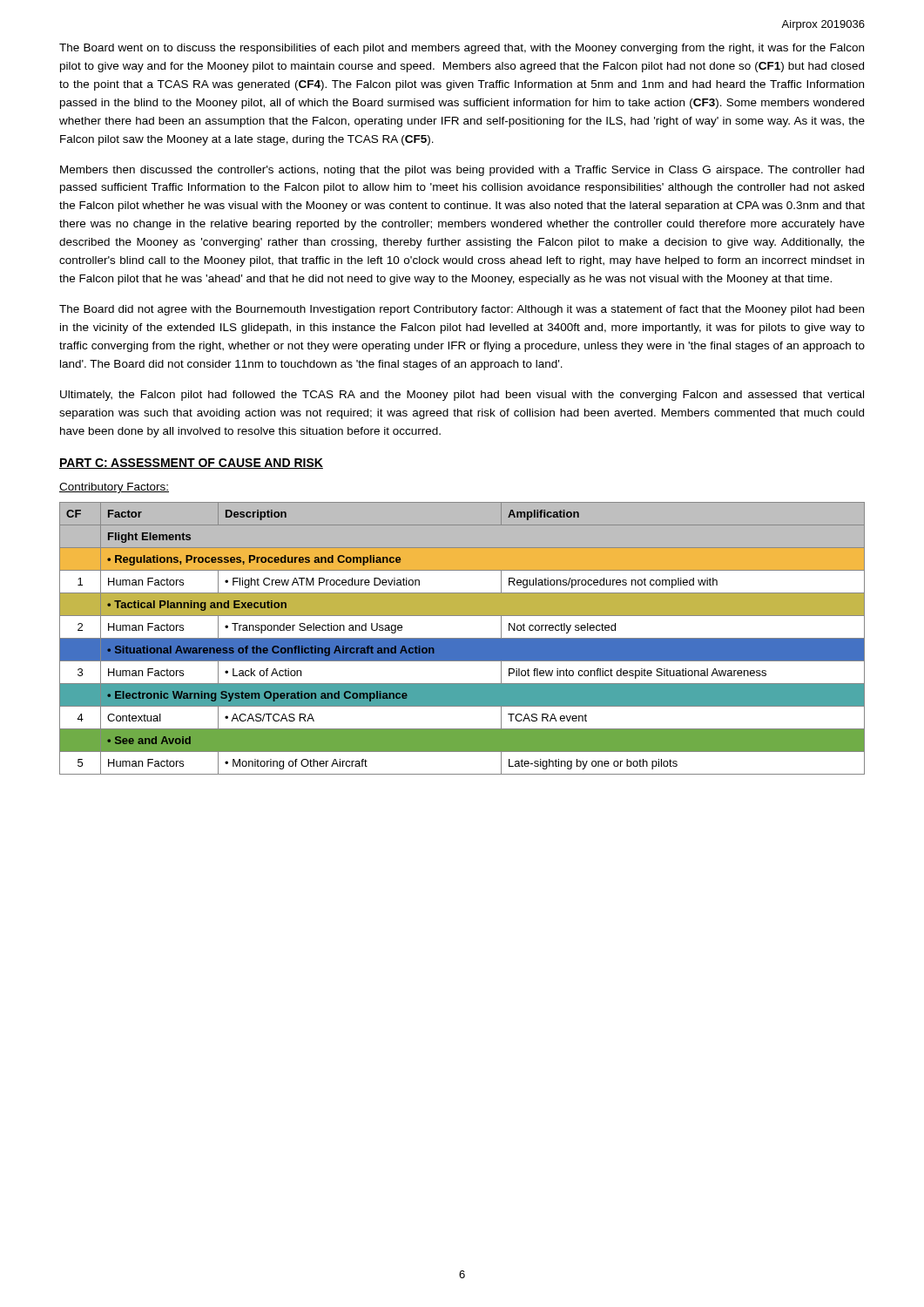
Task: Select the table that reads "• See and"
Action: [462, 639]
